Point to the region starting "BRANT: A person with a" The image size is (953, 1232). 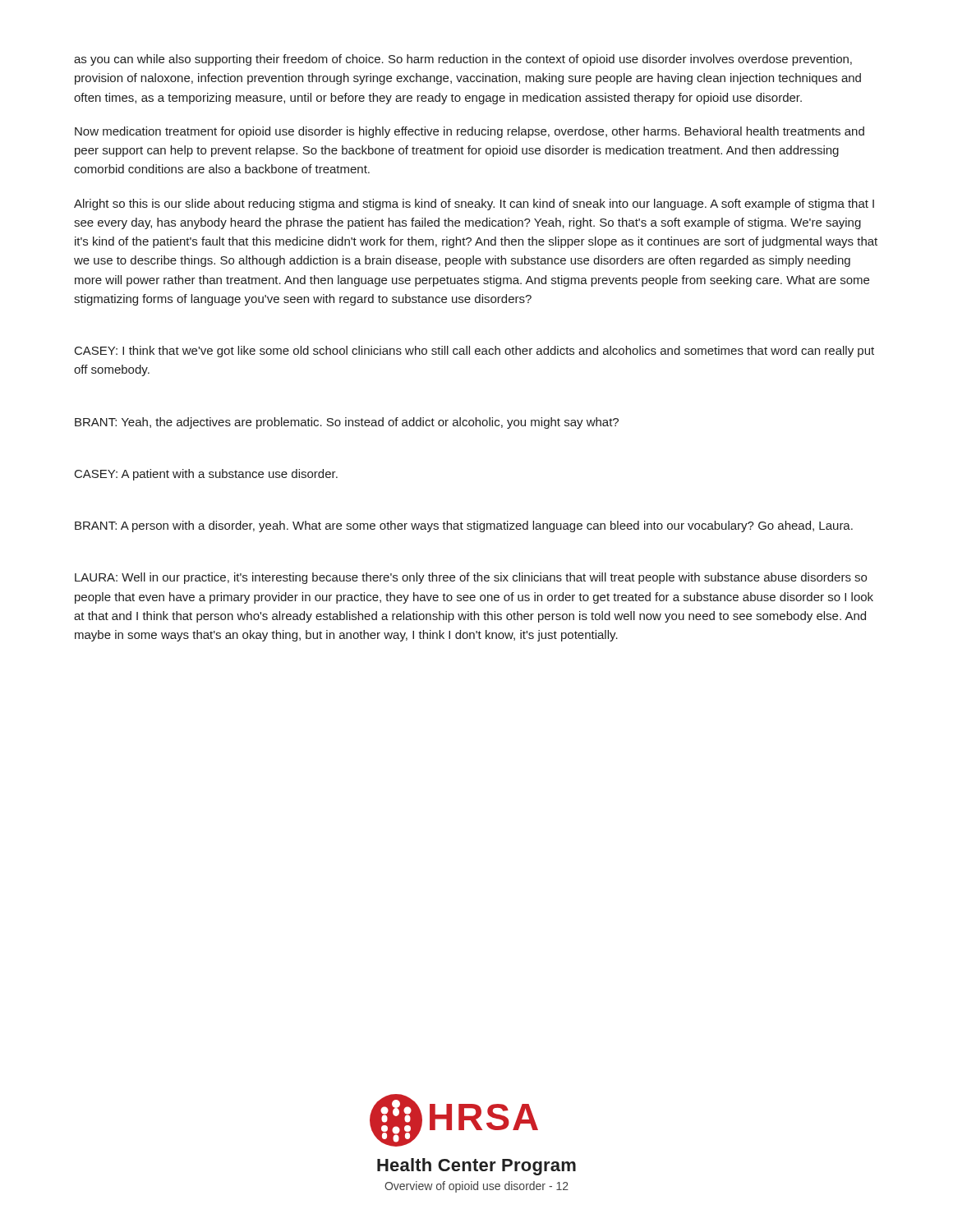[464, 525]
